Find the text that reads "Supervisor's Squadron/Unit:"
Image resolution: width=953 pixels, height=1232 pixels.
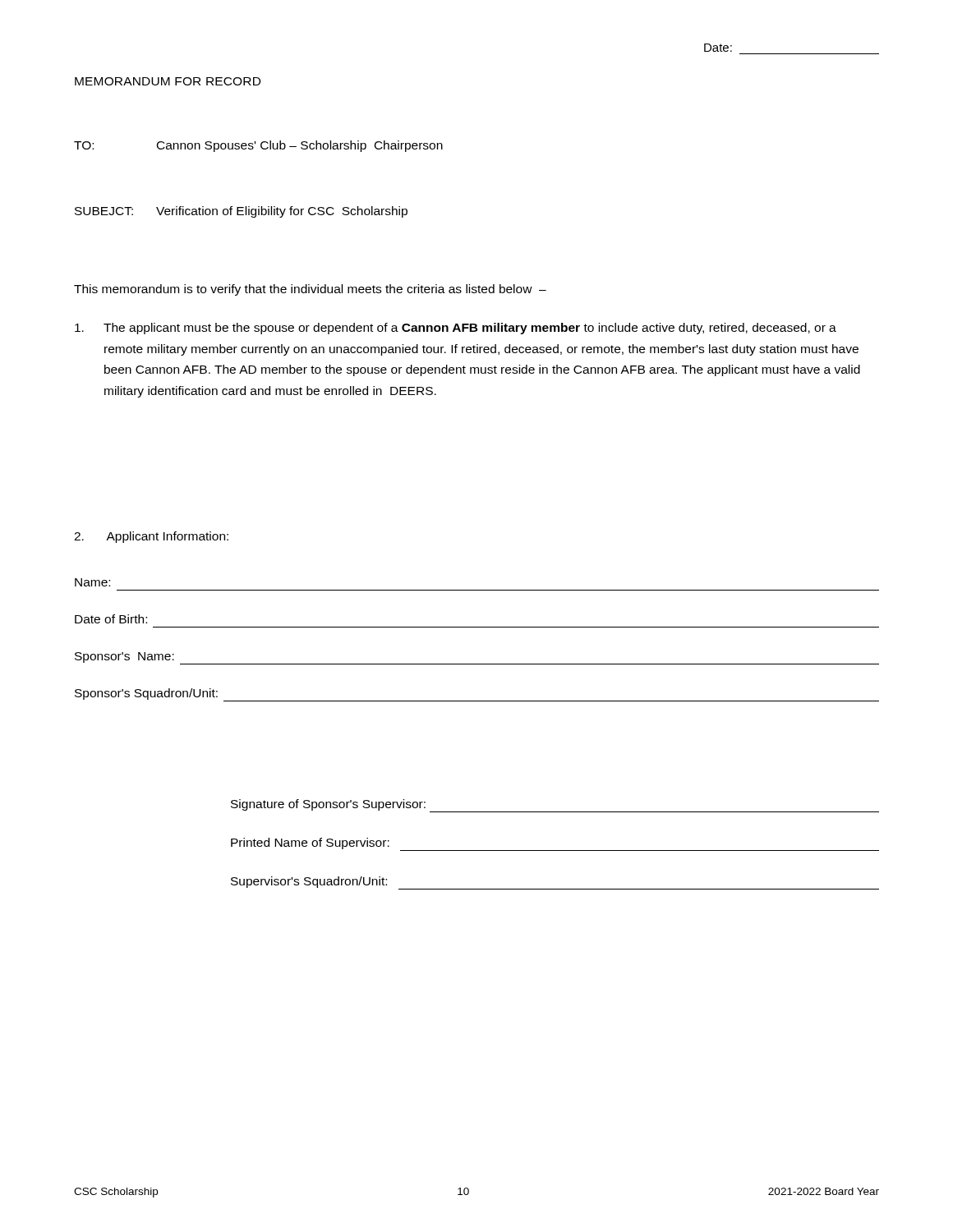pos(555,882)
